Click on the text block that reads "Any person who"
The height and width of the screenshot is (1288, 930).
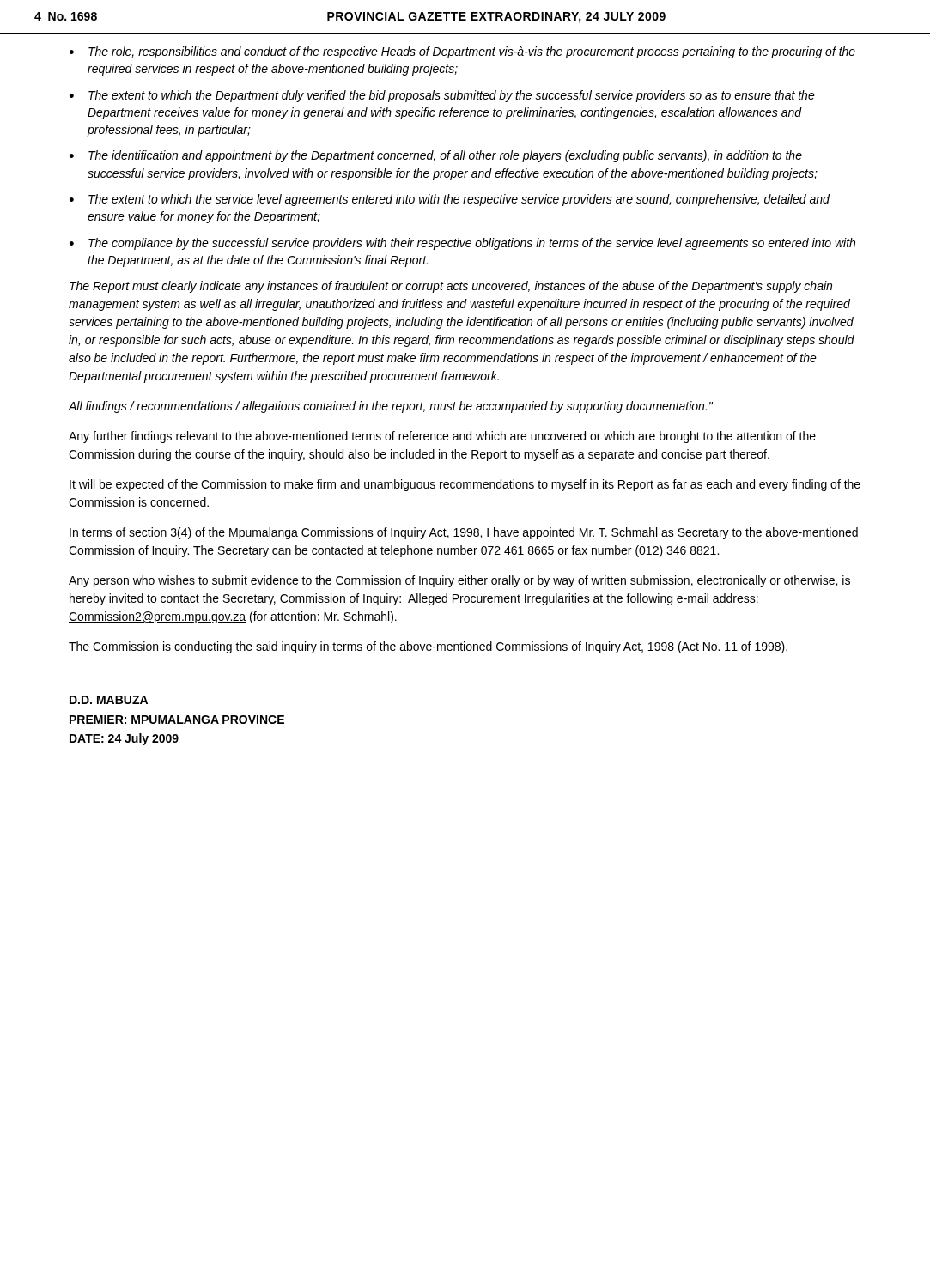[460, 599]
